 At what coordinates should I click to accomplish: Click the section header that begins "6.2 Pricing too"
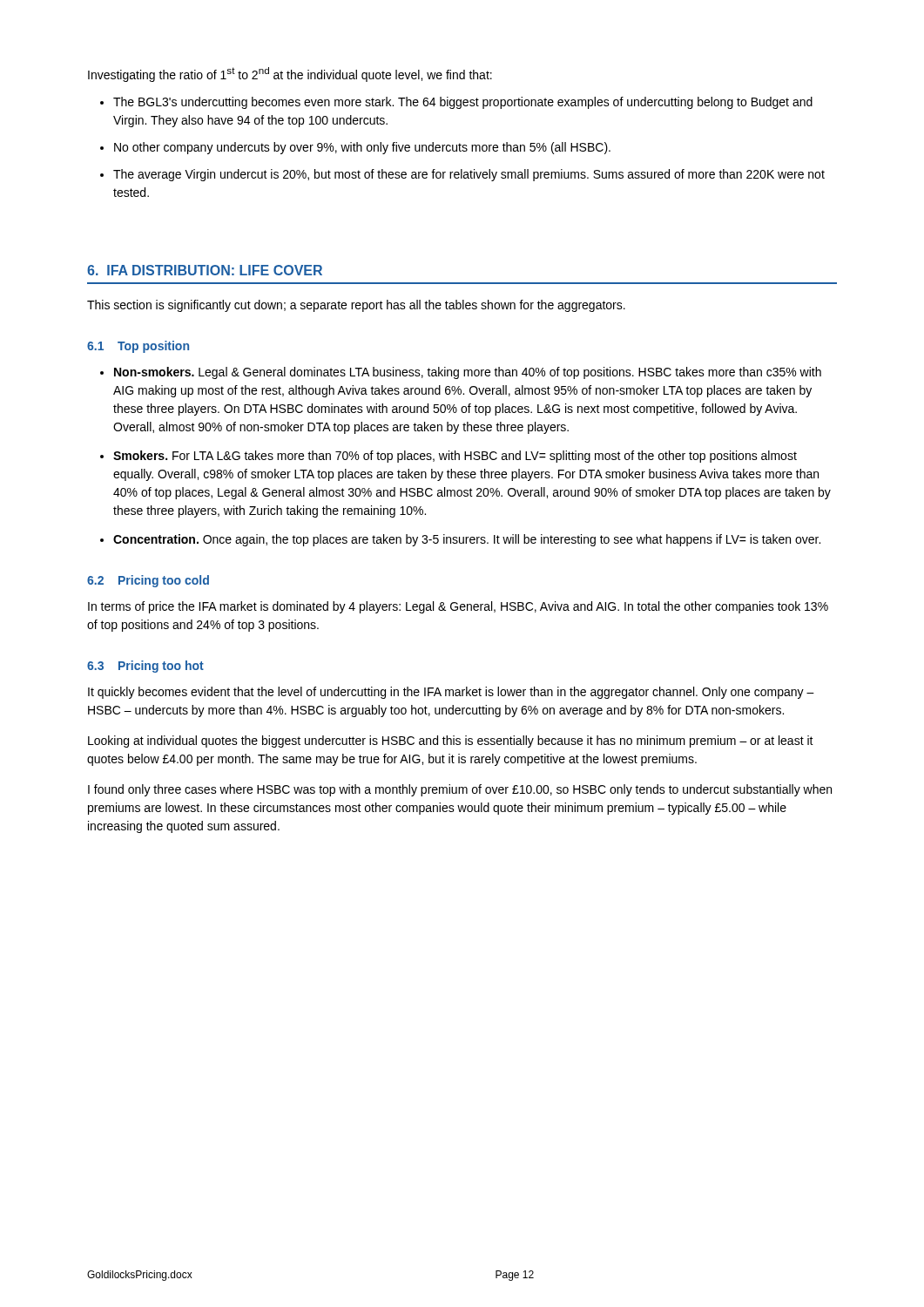tap(148, 580)
